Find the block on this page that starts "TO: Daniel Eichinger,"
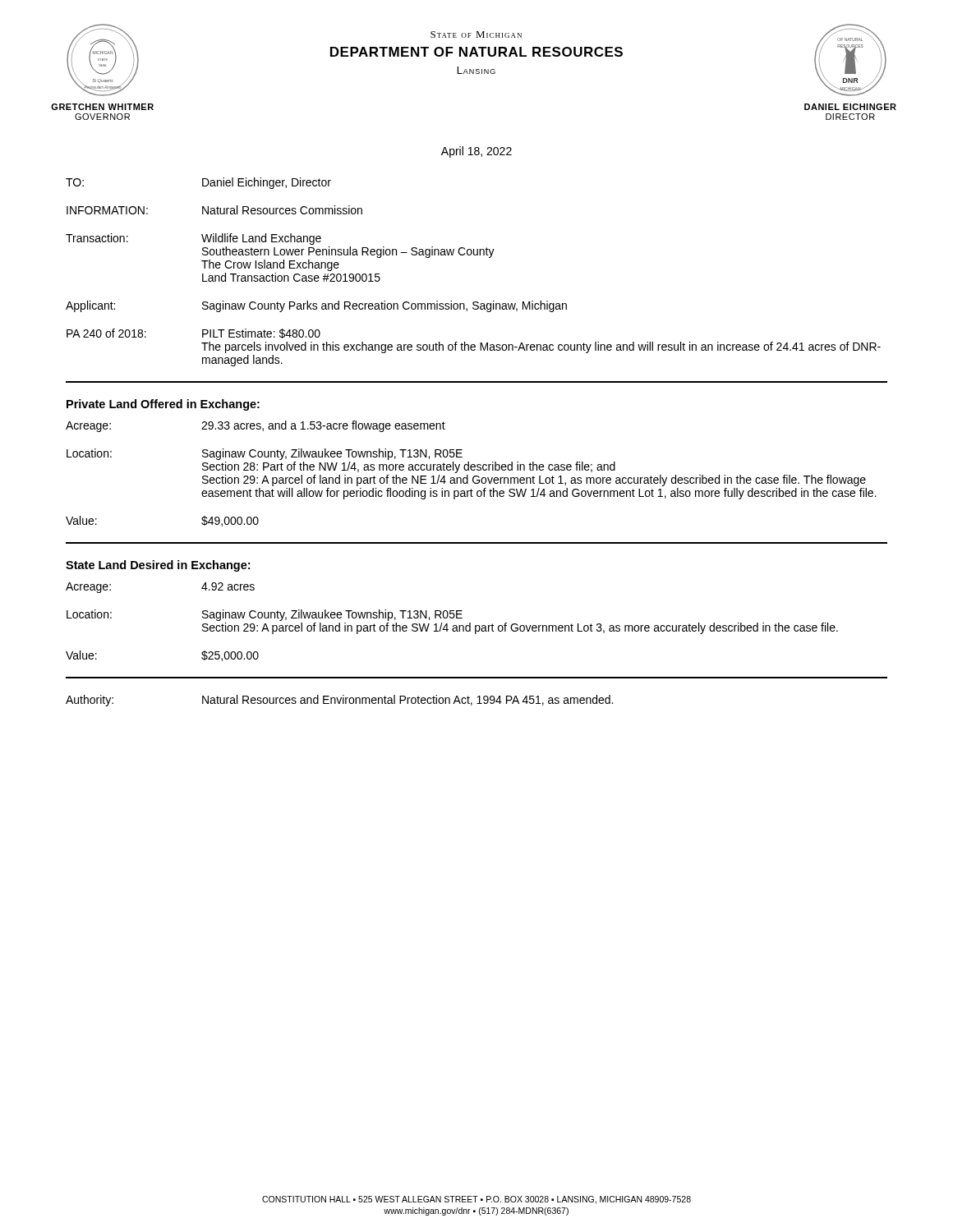Image resolution: width=953 pixels, height=1232 pixels. [x=74, y=183]
